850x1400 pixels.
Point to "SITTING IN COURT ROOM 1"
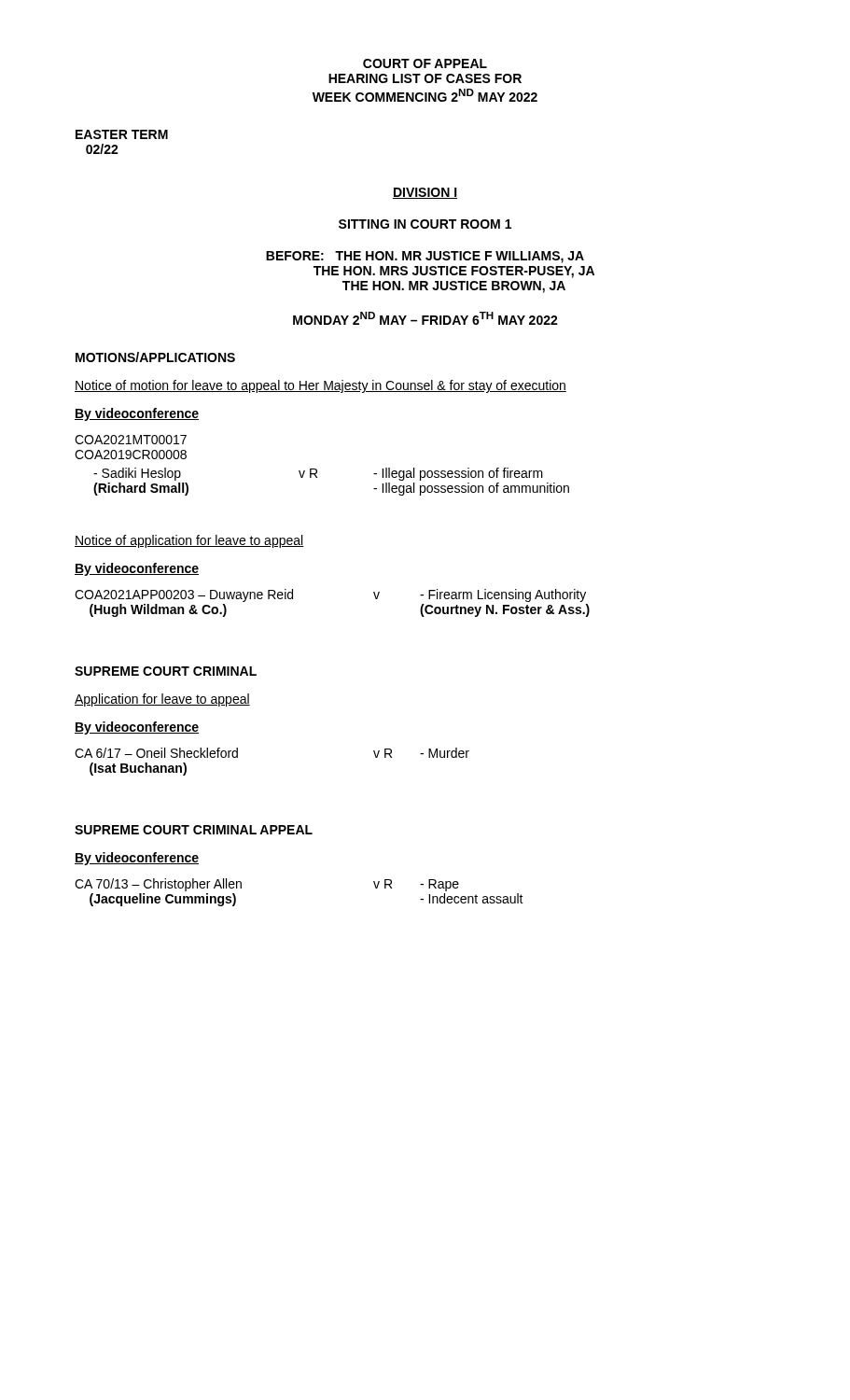[x=425, y=224]
